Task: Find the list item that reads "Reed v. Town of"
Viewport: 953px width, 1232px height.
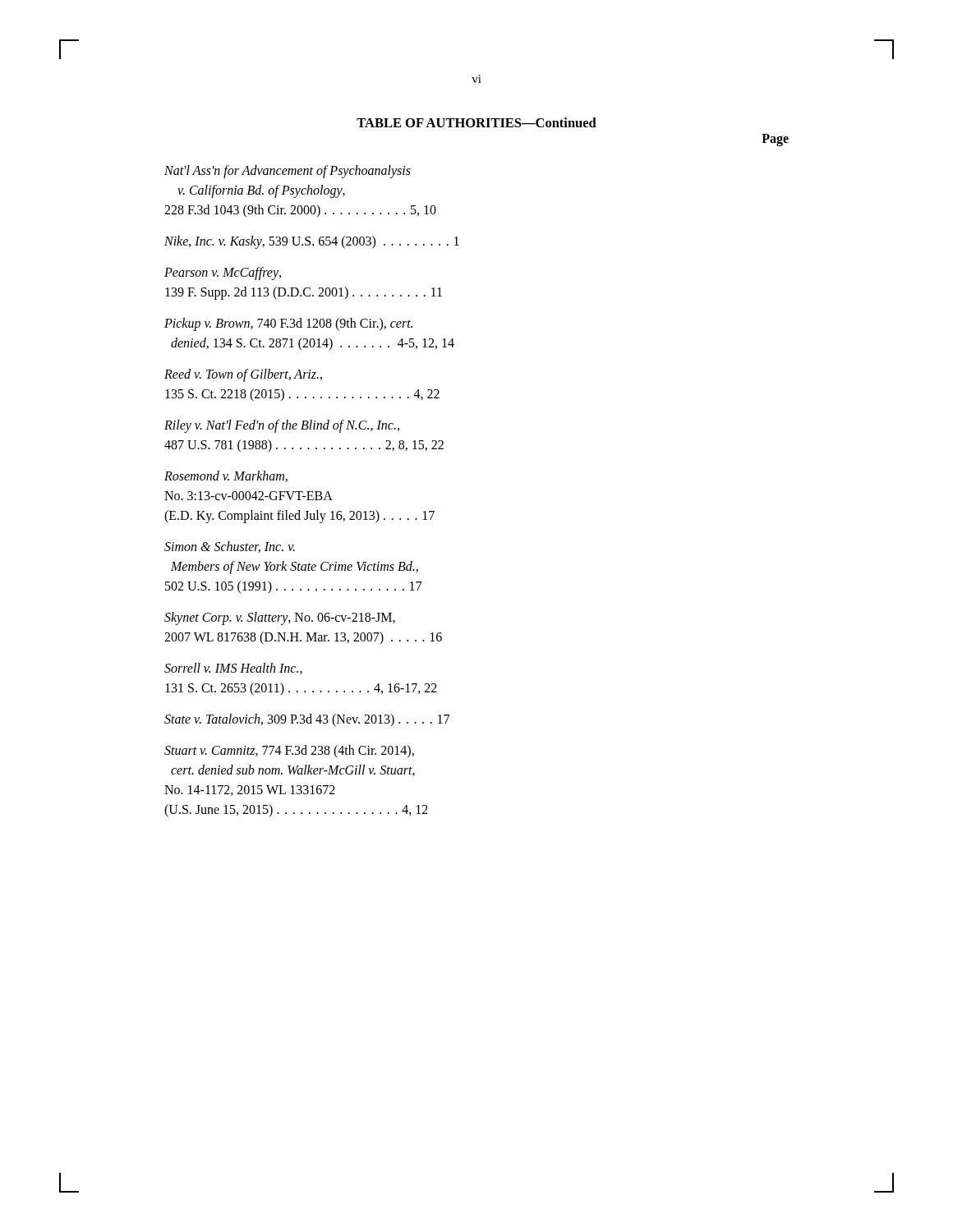Action: pos(243,375)
